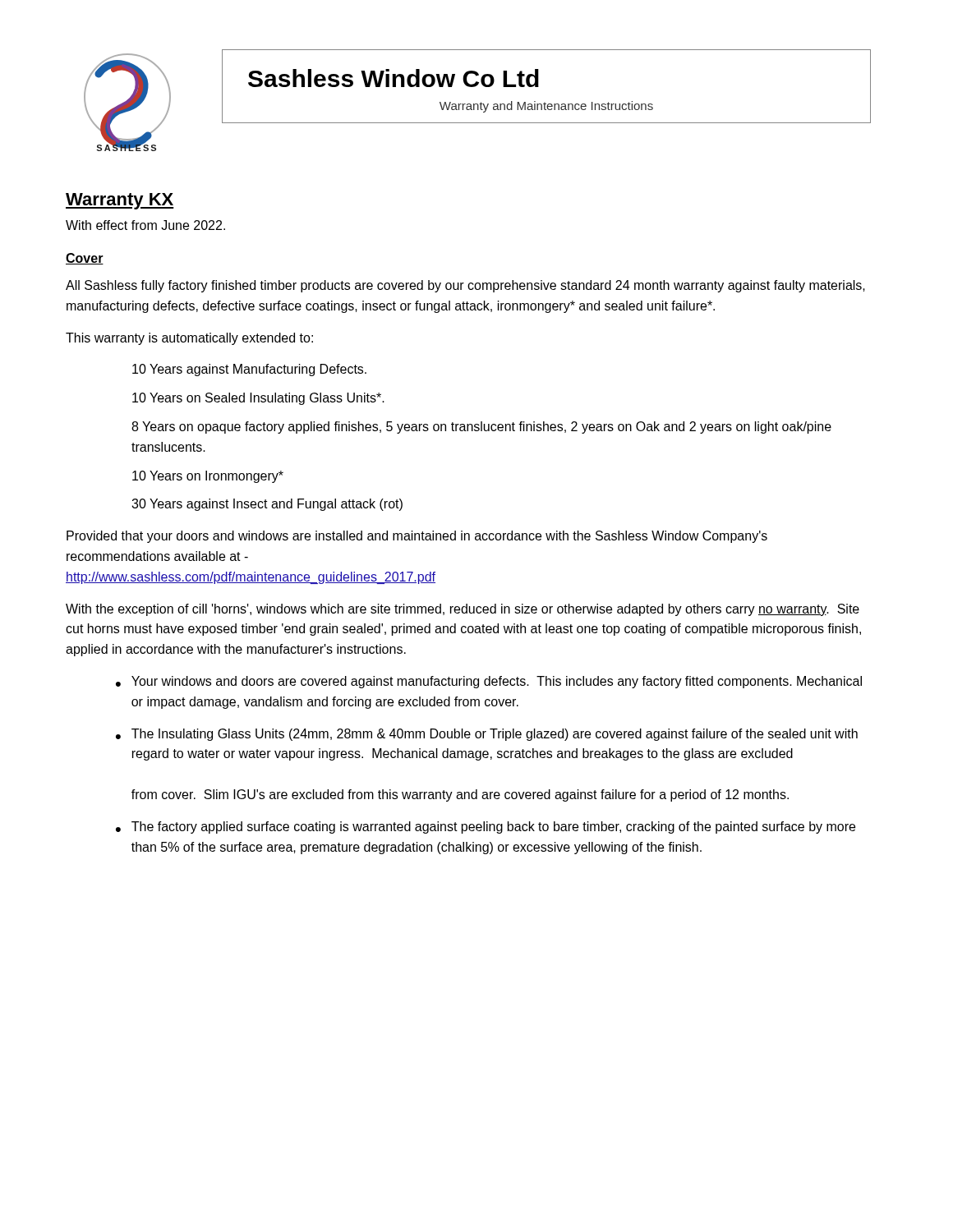This screenshot has height=1232, width=953.
Task: Find the passage starting "8 Years on"
Action: point(481,437)
